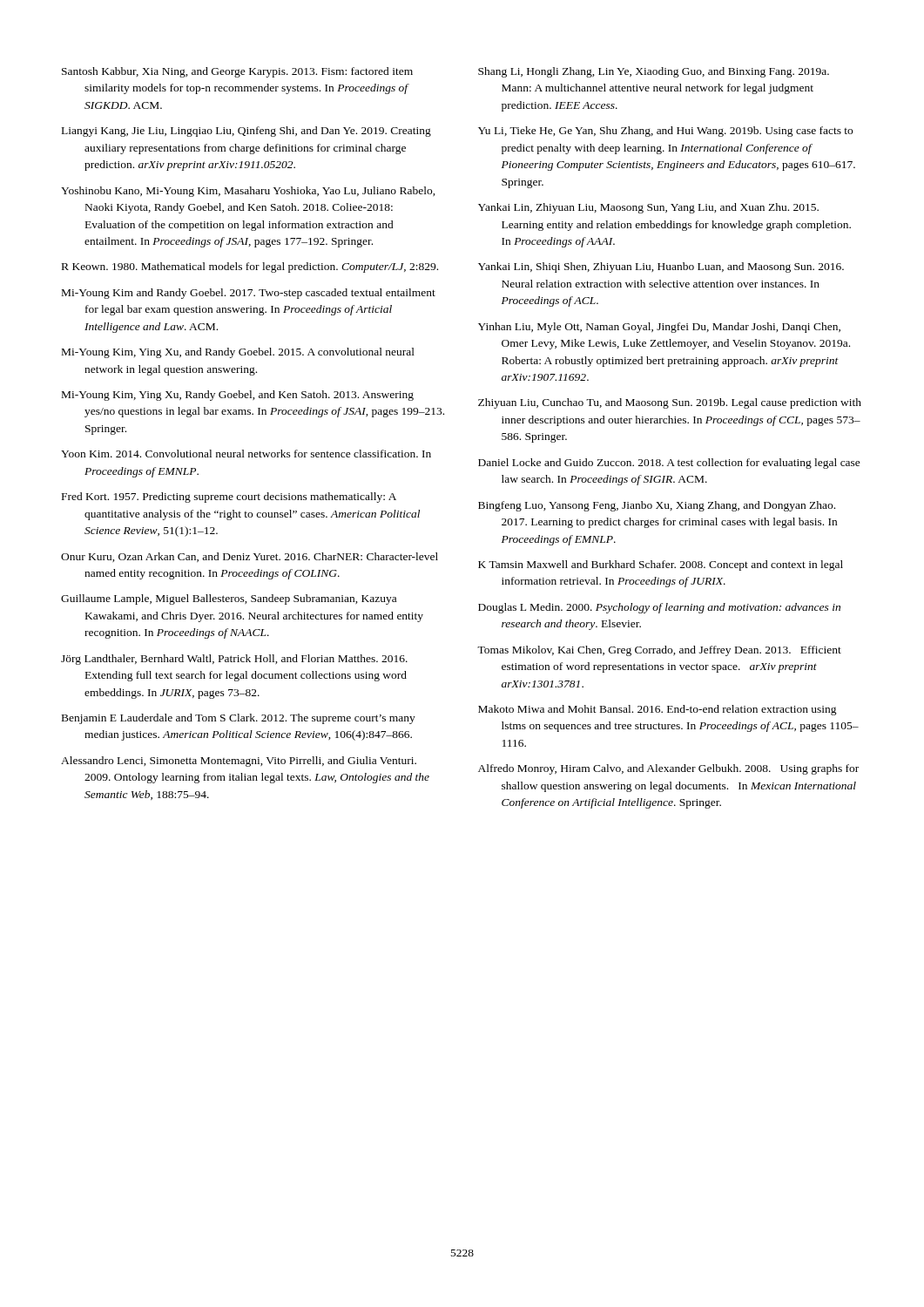Point to the passage starting "Shang Li, Hongli Zhang, Lin"
Viewport: 924px width, 1307px height.
[x=654, y=88]
